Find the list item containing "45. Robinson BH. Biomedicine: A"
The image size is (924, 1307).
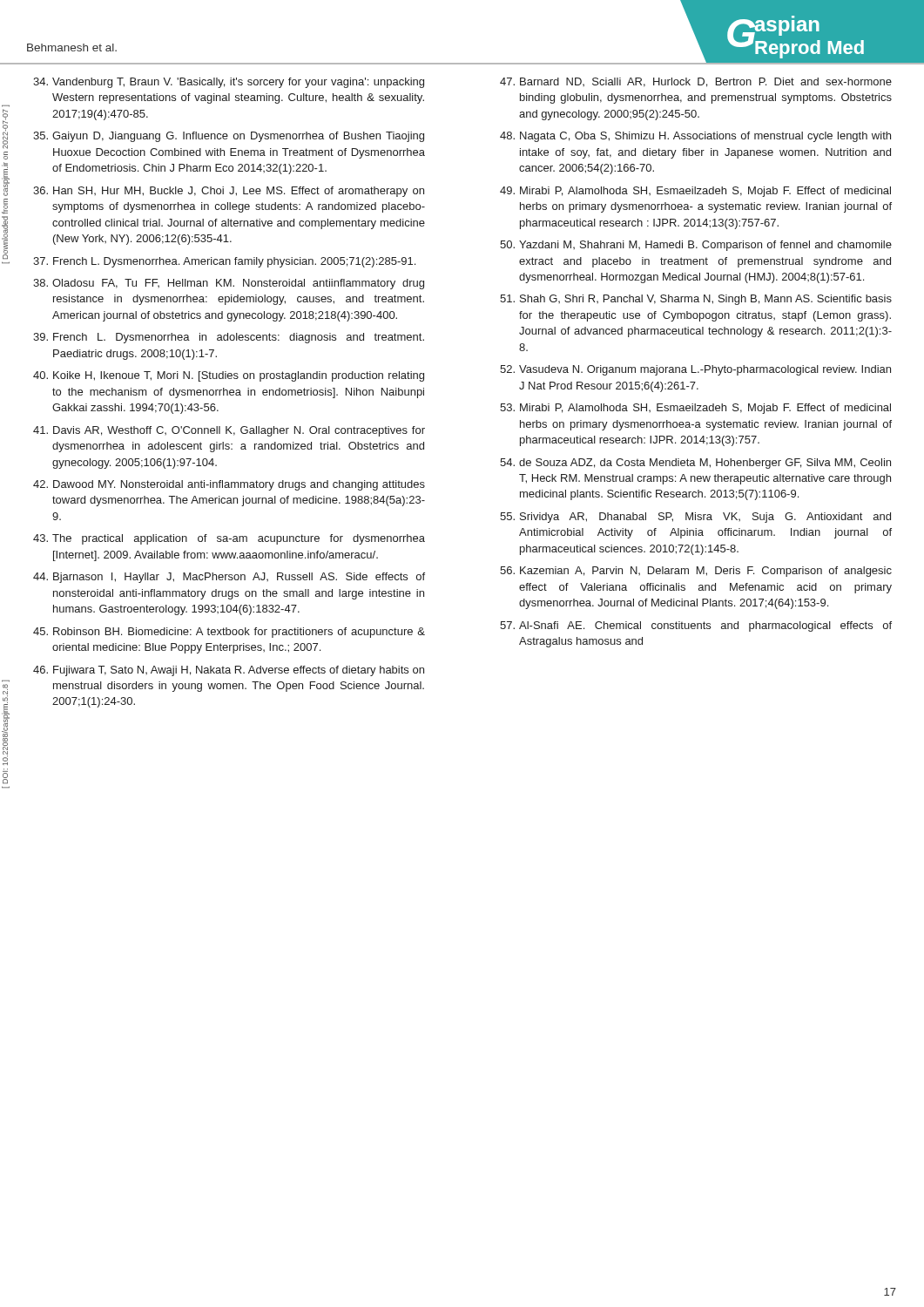[225, 640]
